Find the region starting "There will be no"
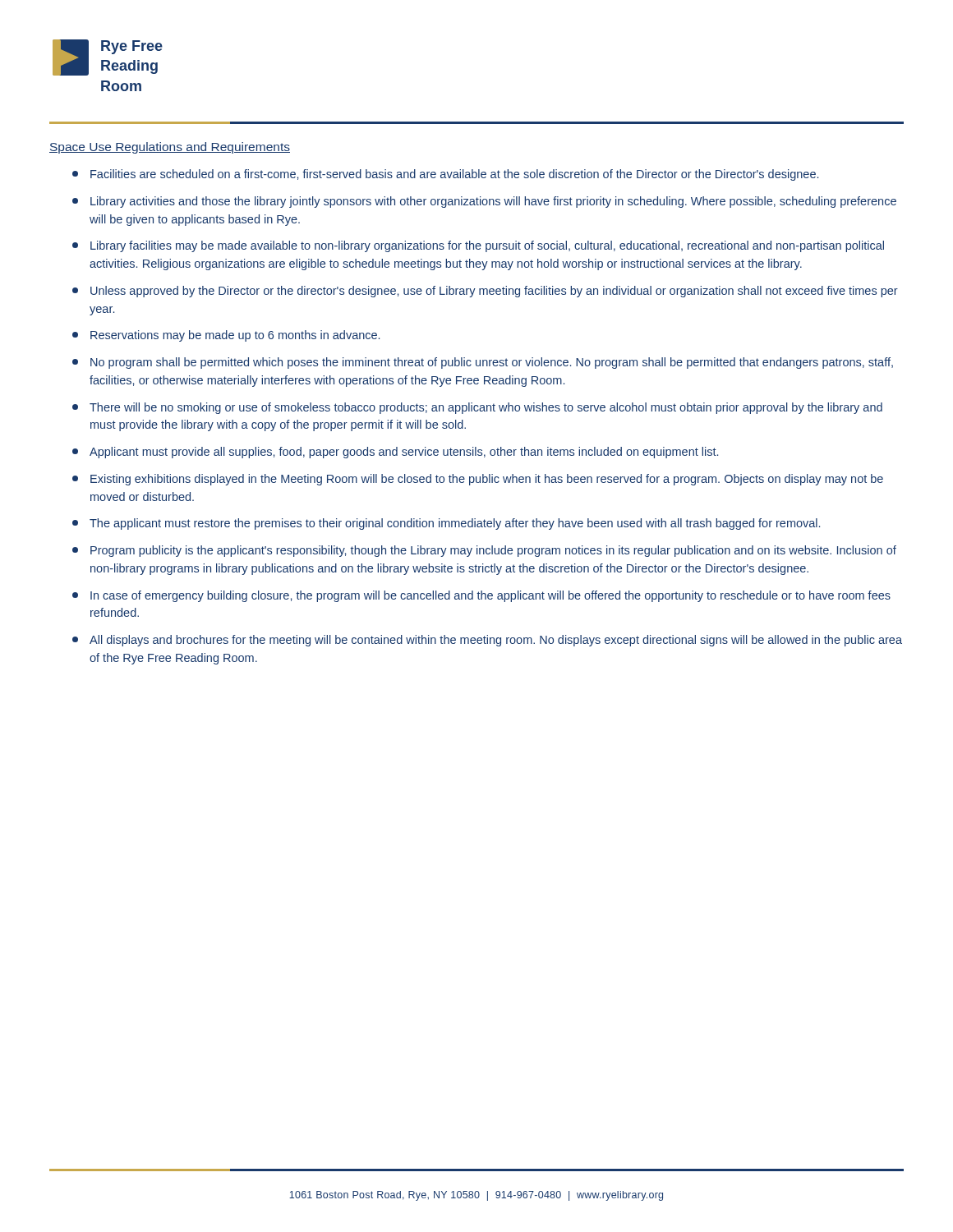The width and height of the screenshot is (953, 1232). pyautogui.click(x=488, y=417)
